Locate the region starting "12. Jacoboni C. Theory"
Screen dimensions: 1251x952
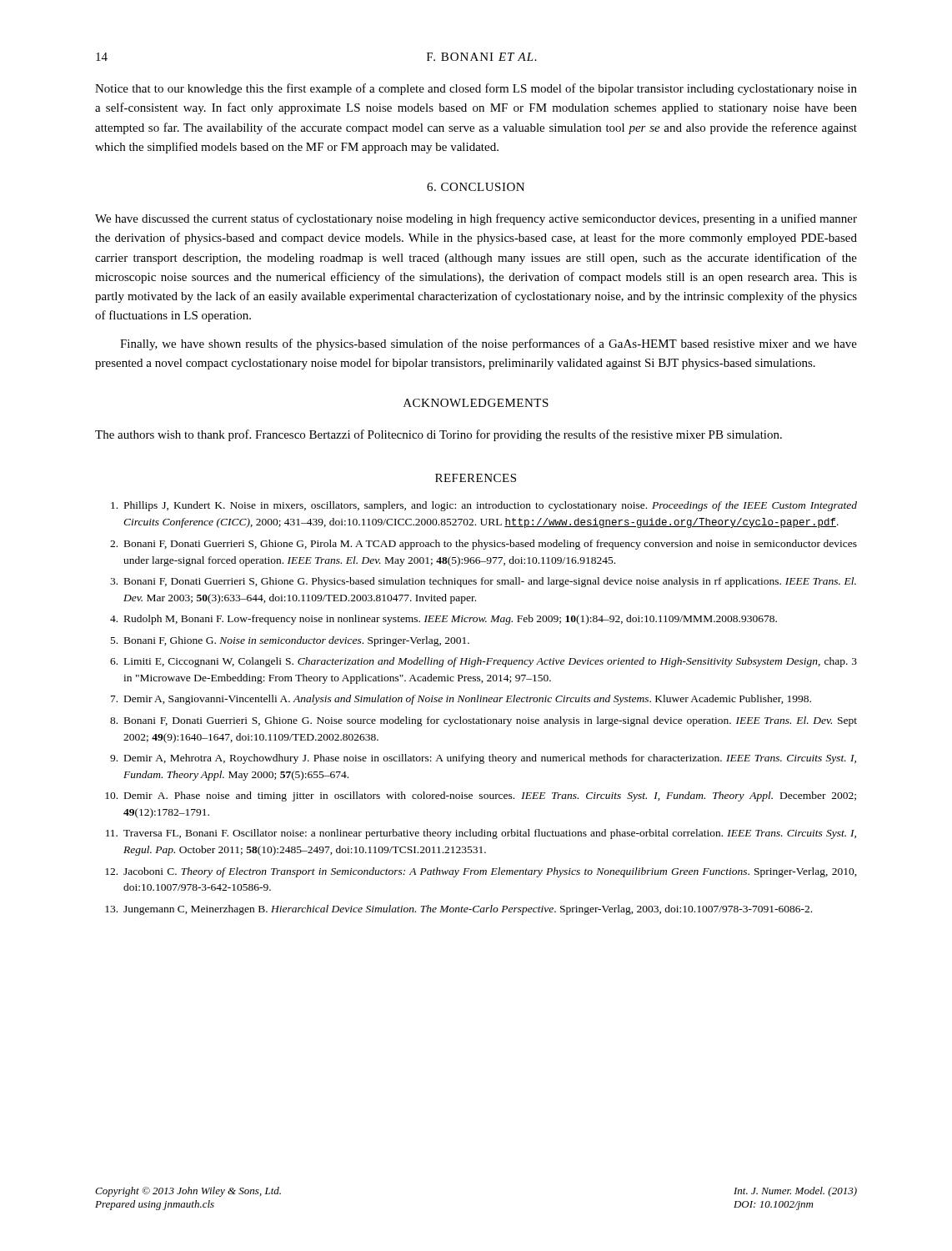[476, 879]
